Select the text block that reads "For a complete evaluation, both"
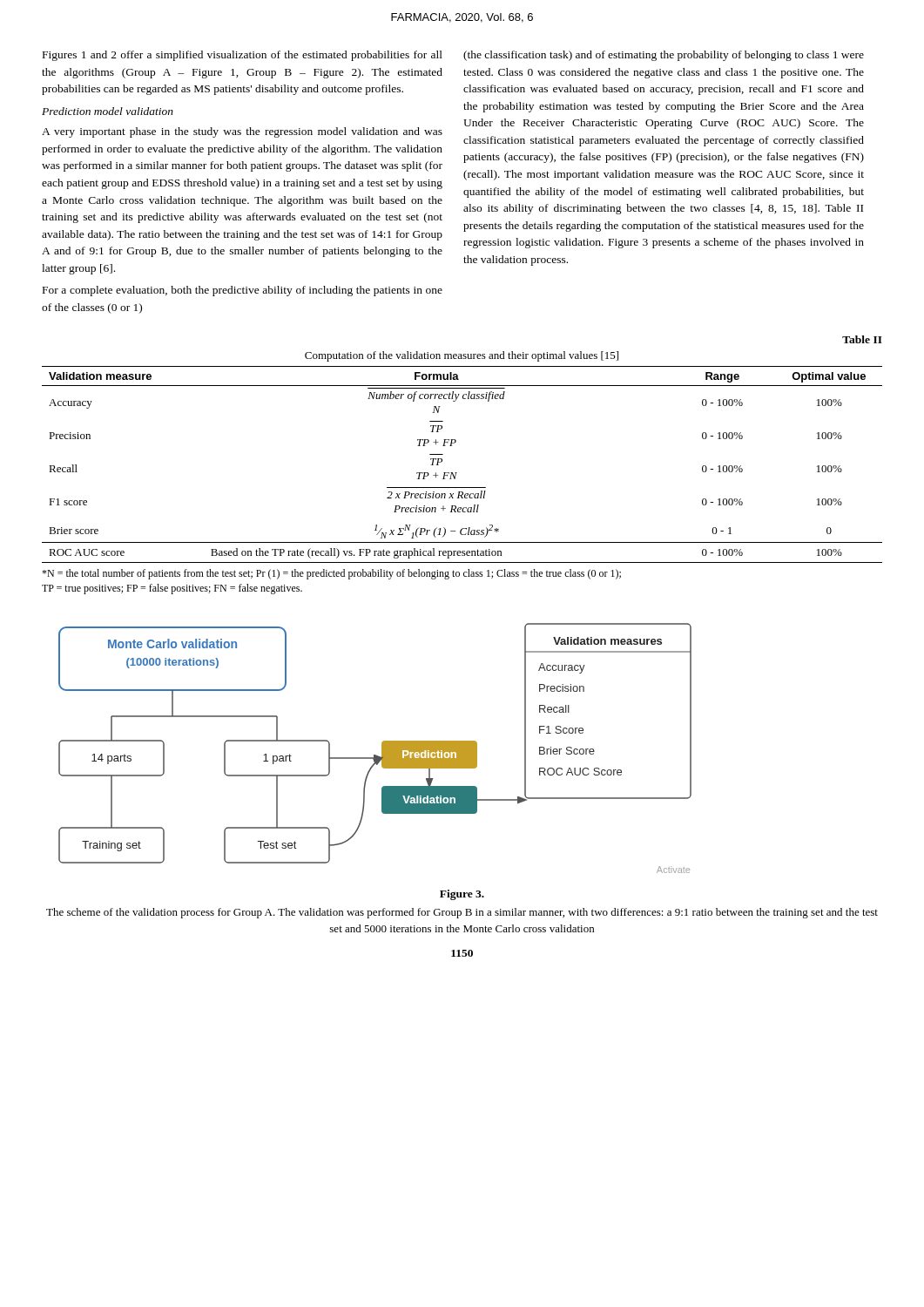The image size is (924, 1307). [242, 299]
